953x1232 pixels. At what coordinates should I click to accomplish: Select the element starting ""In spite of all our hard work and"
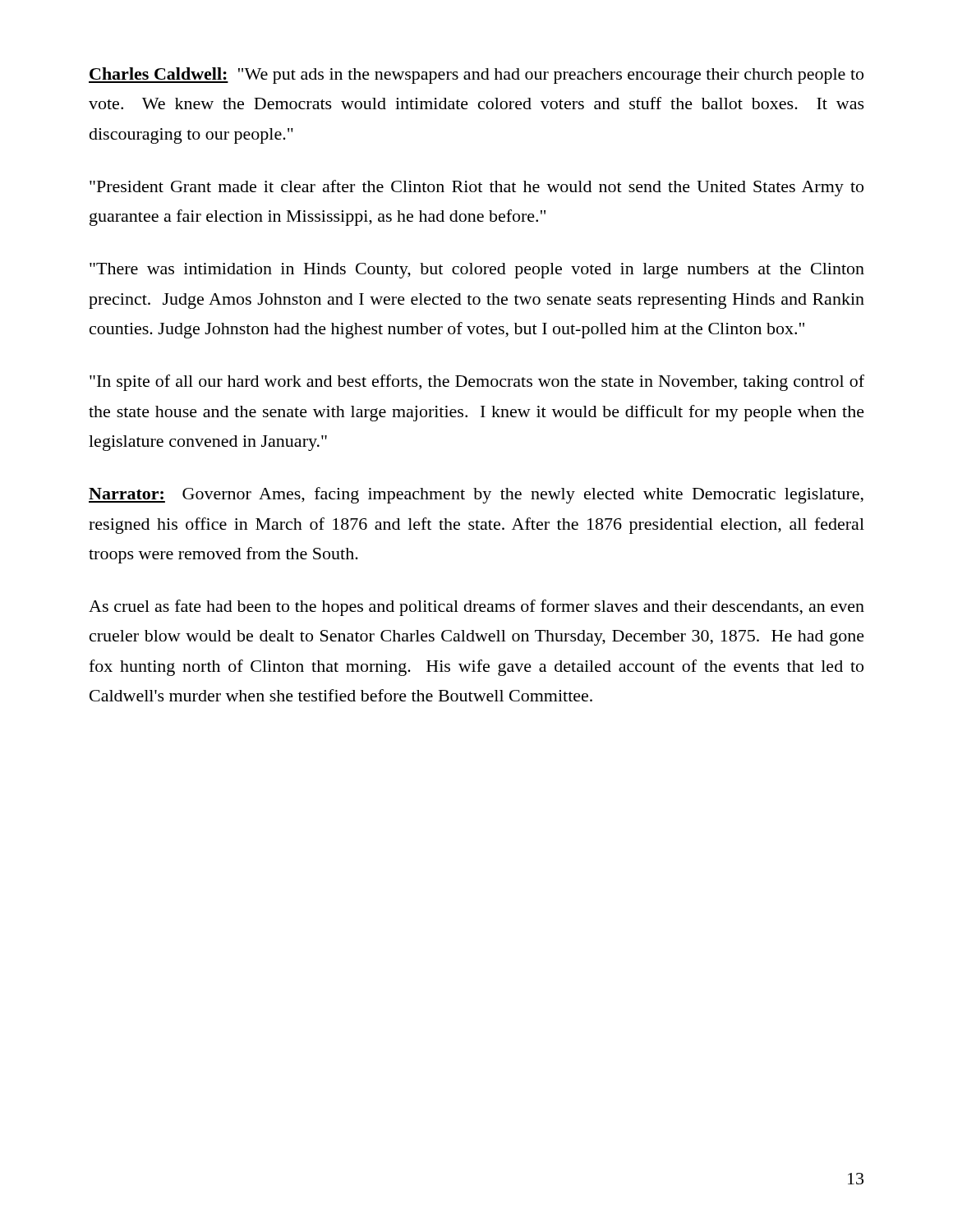476,411
